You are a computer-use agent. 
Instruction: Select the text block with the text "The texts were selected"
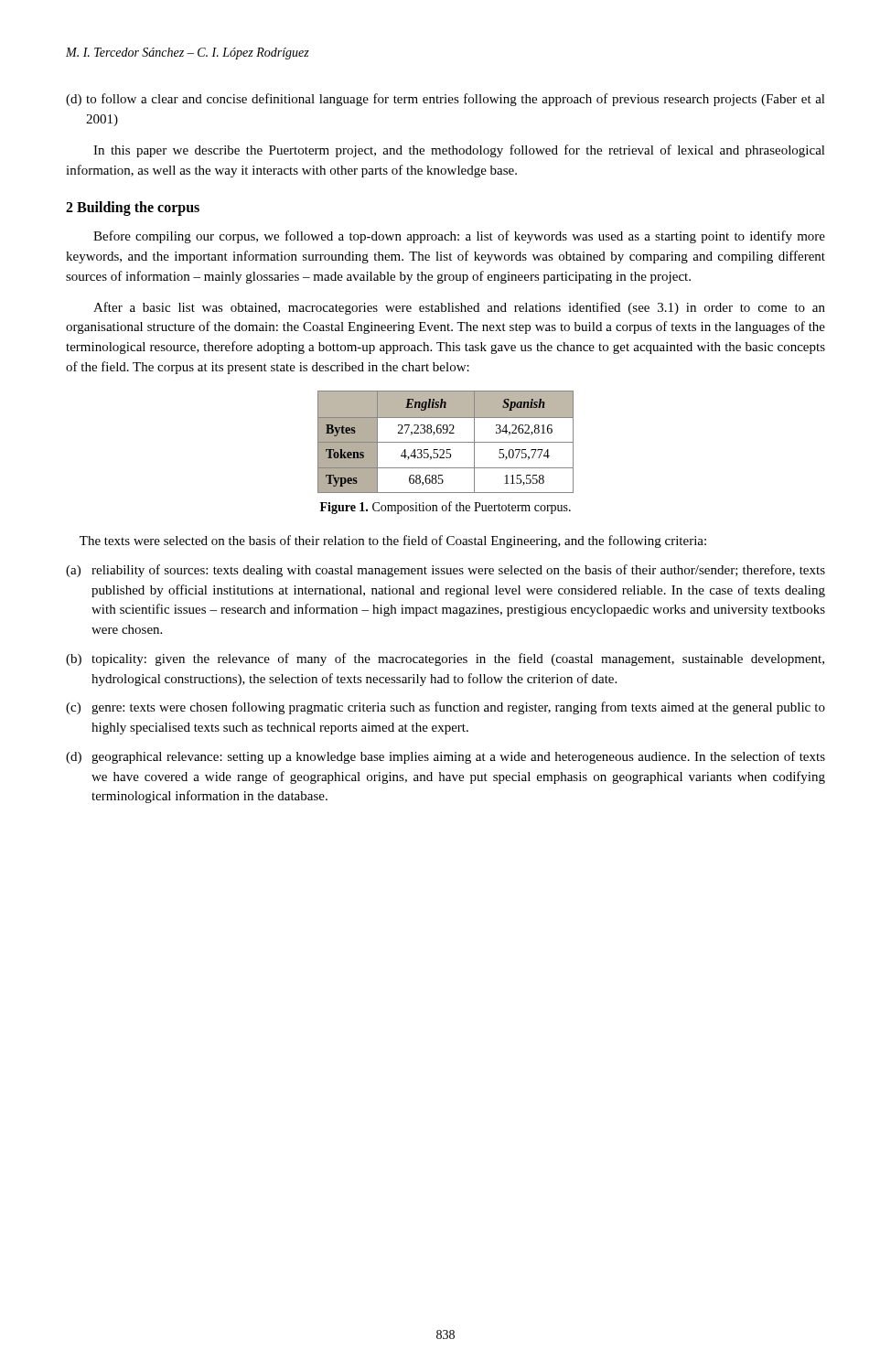click(446, 542)
